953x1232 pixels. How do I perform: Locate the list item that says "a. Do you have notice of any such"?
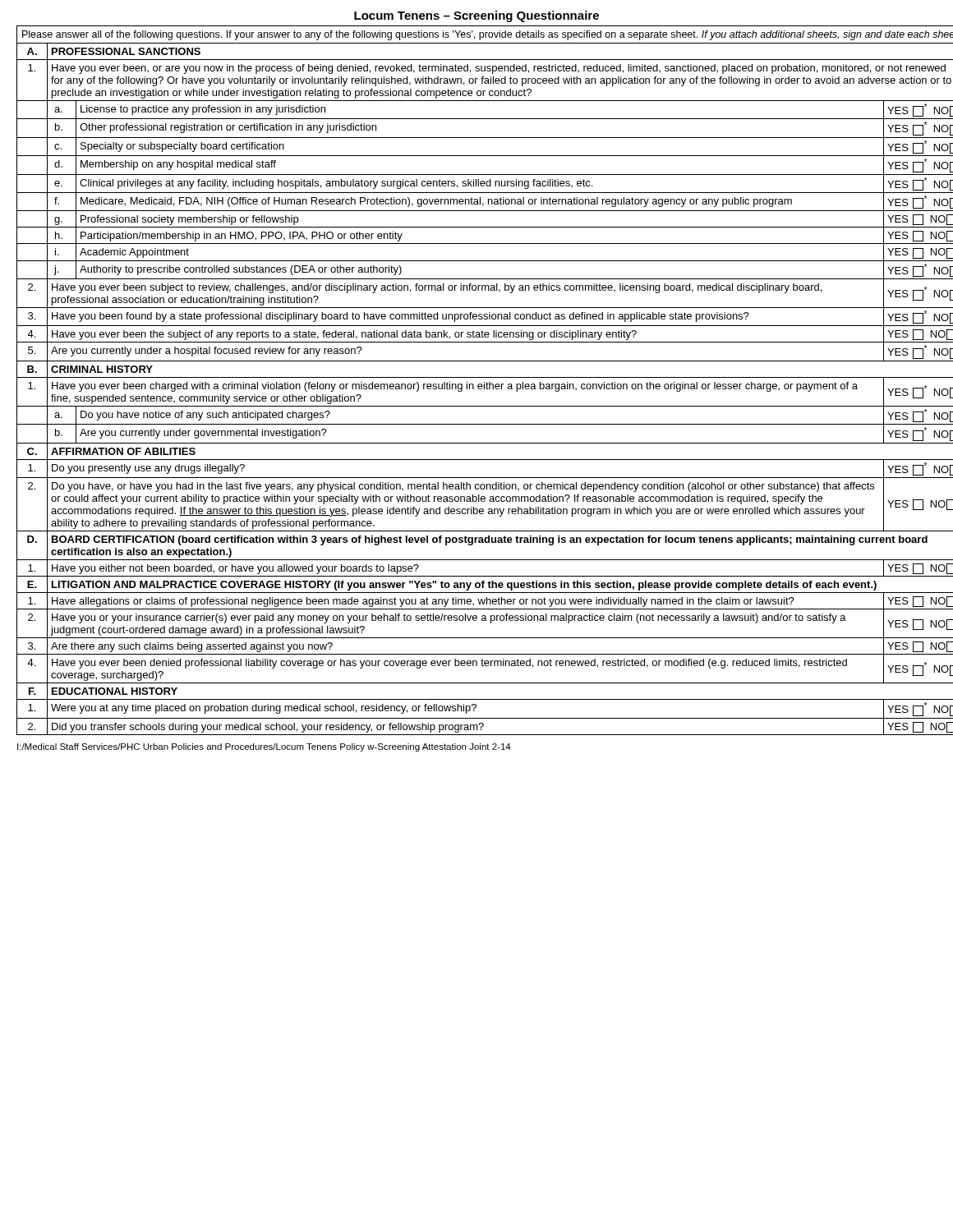tap(485, 415)
